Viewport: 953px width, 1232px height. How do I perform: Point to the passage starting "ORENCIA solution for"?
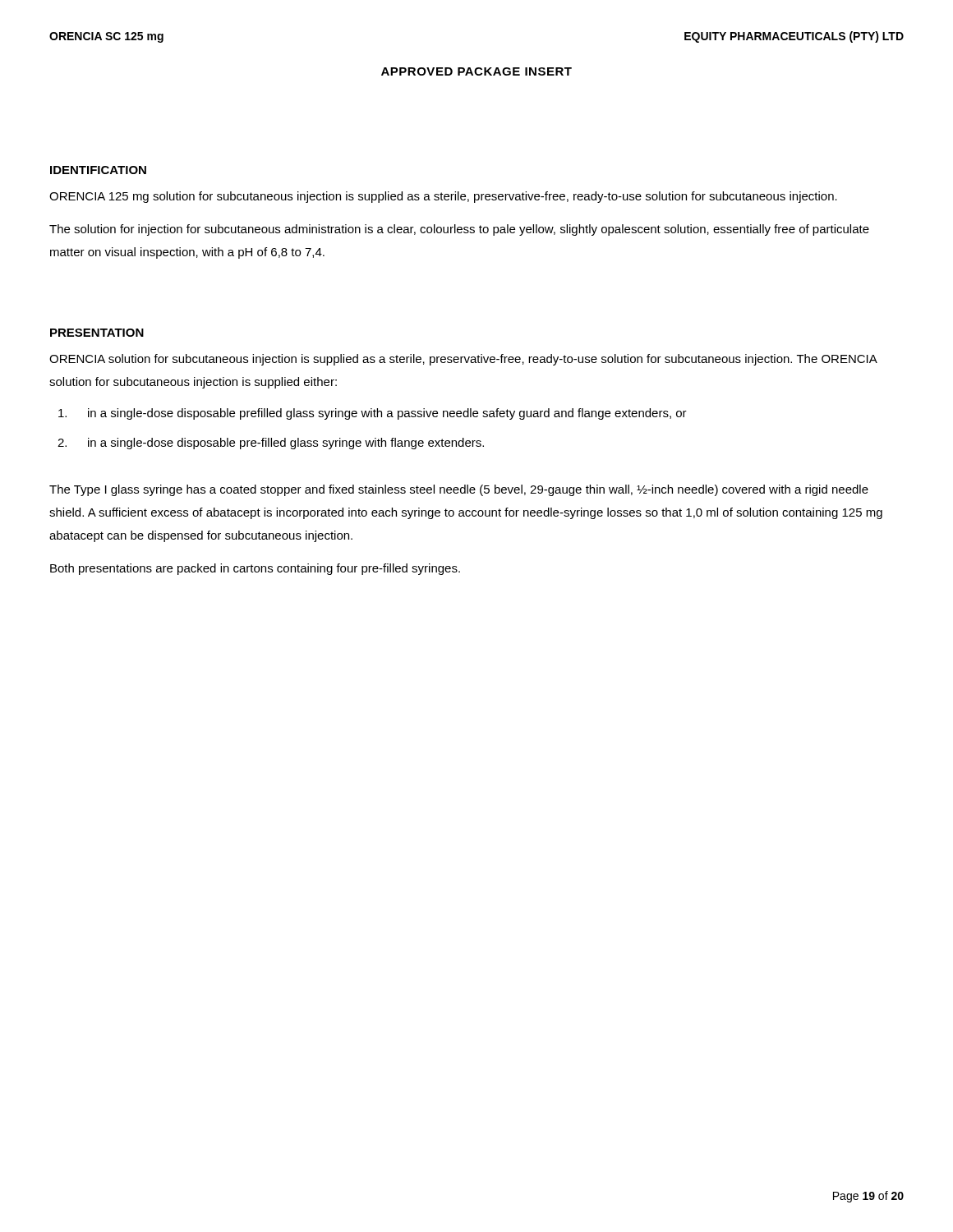pyautogui.click(x=463, y=370)
